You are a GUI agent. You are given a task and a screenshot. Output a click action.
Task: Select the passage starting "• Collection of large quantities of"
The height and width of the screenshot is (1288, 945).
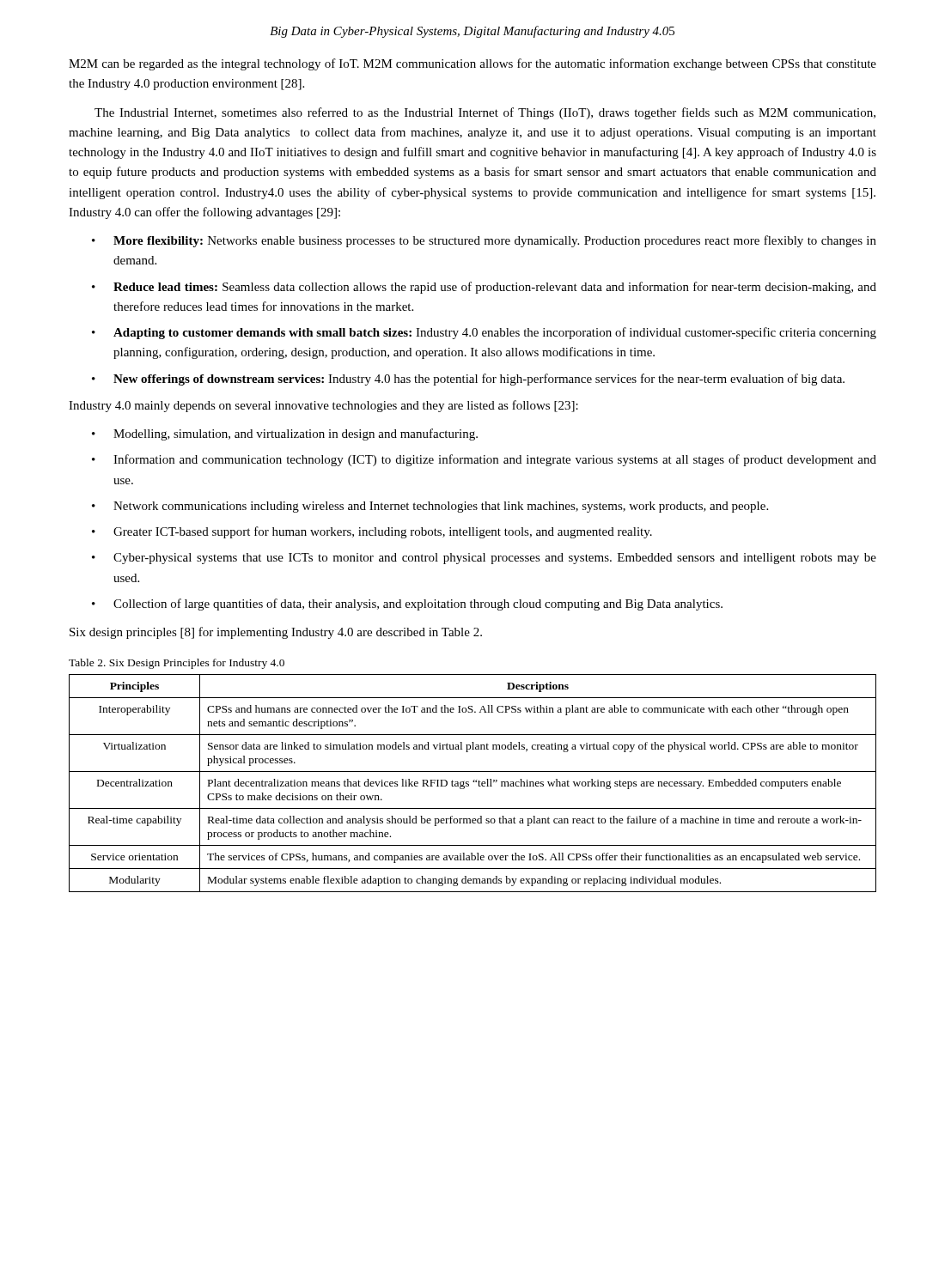point(472,604)
